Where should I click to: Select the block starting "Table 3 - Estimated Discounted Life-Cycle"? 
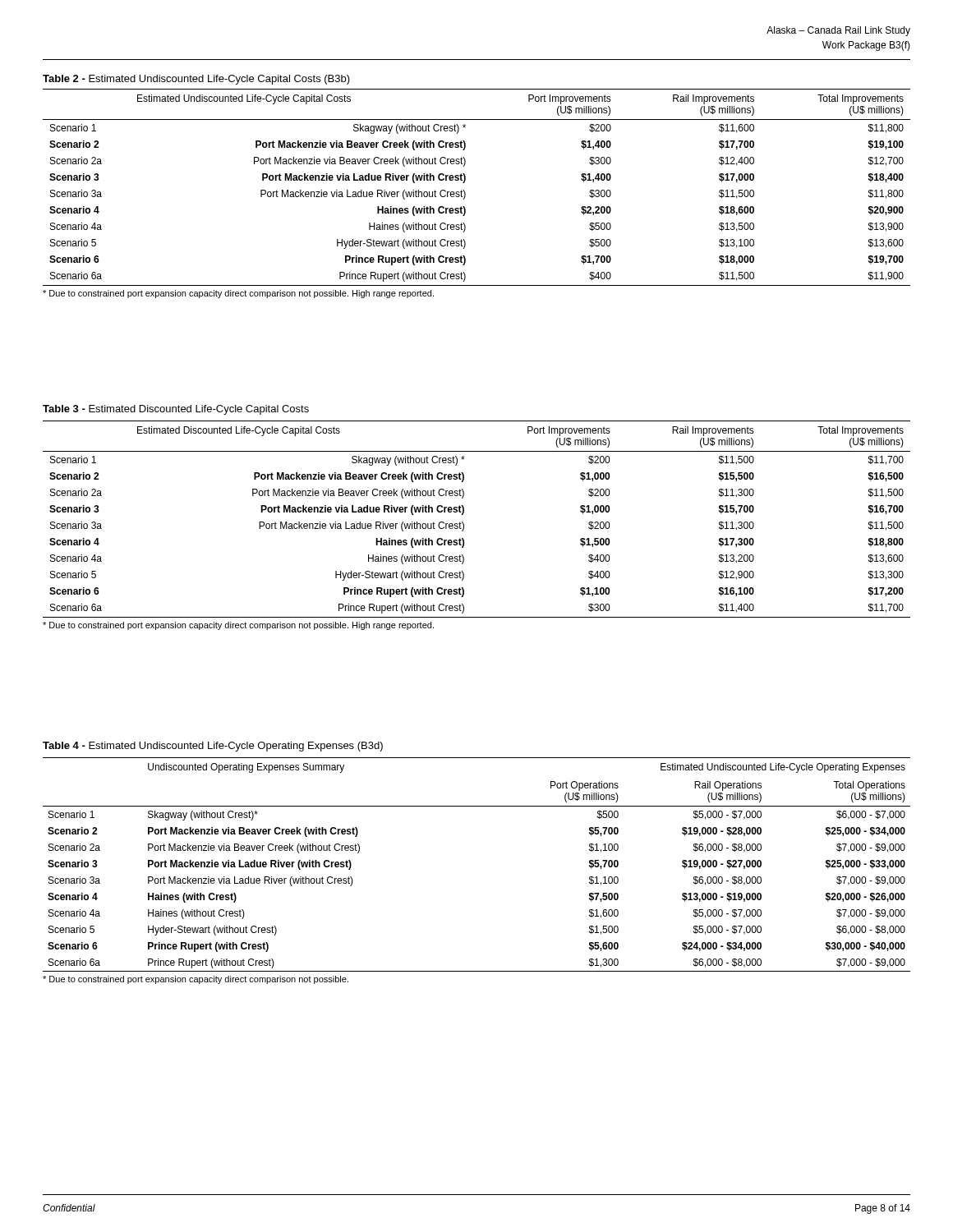(176, 409)
